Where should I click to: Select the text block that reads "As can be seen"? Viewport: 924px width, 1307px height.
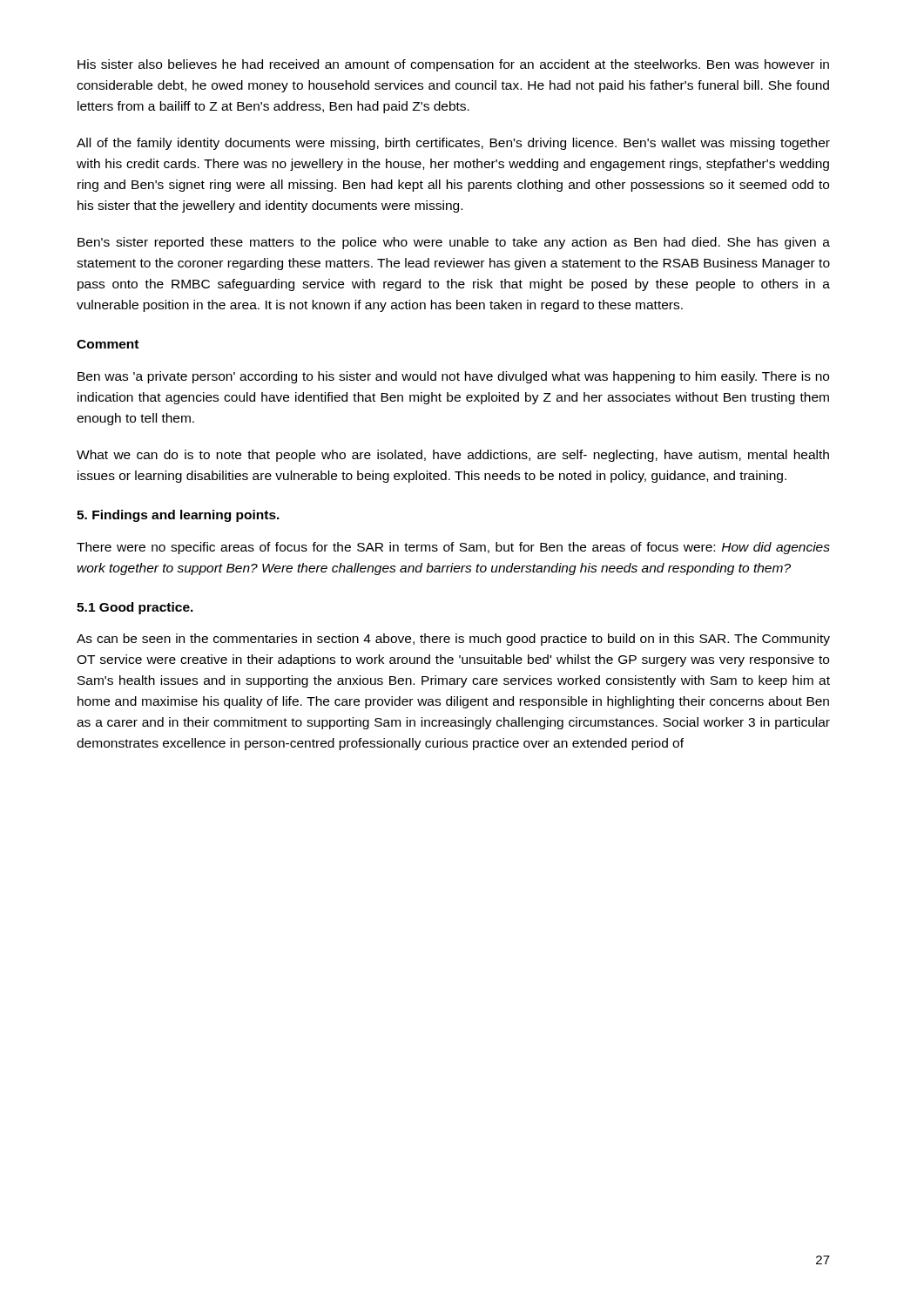click(x=453, y=691)
